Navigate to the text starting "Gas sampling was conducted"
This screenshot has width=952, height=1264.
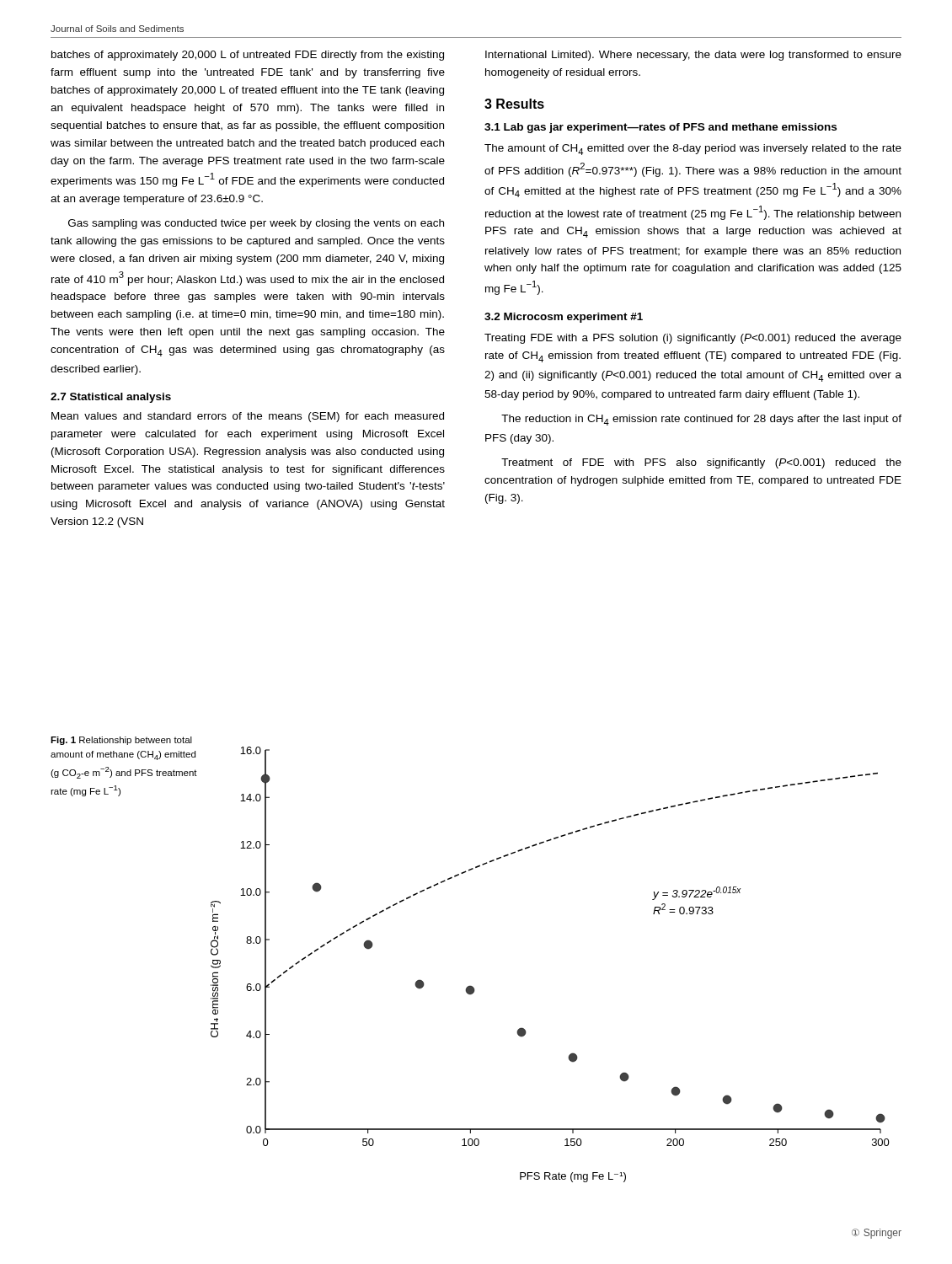point(248,296)
